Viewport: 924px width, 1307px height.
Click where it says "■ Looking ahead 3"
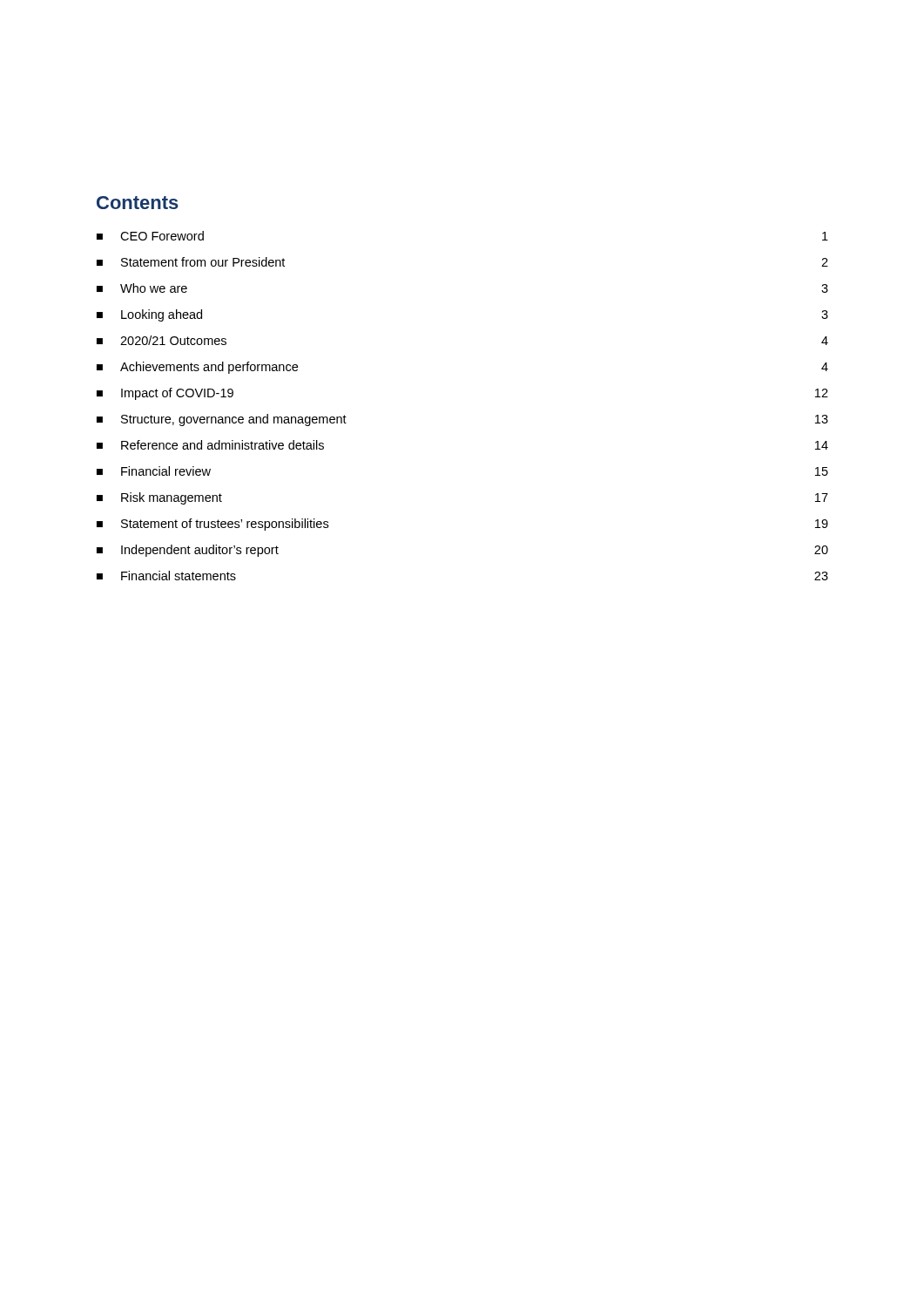point(159,315)
